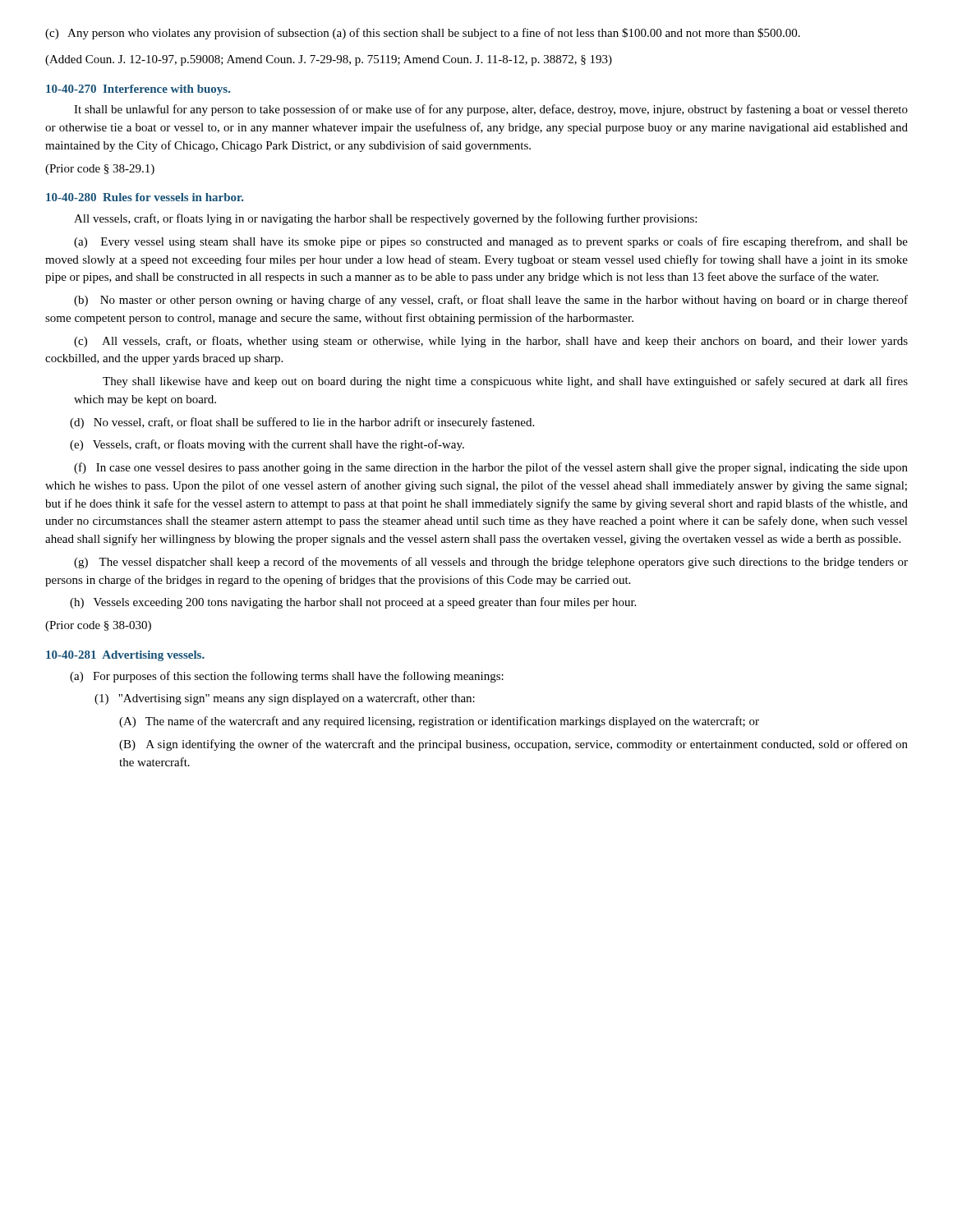Click on the element starting "All vessels, craft, or floats lying"
The width and height of the screenshot is (953, 1232).
tap(386, 218)
